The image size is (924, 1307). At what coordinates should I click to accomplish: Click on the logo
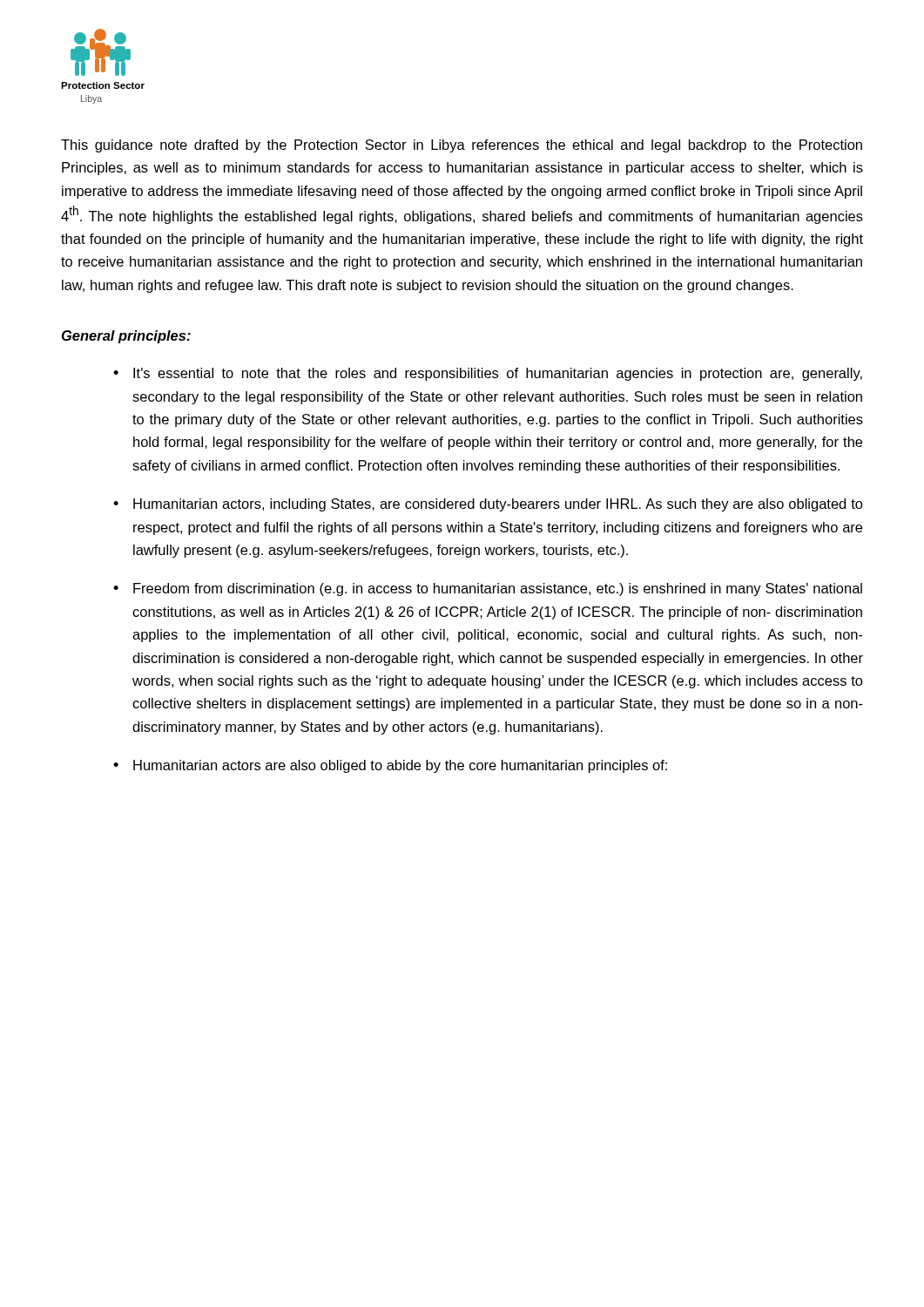(x=462, y=68)
